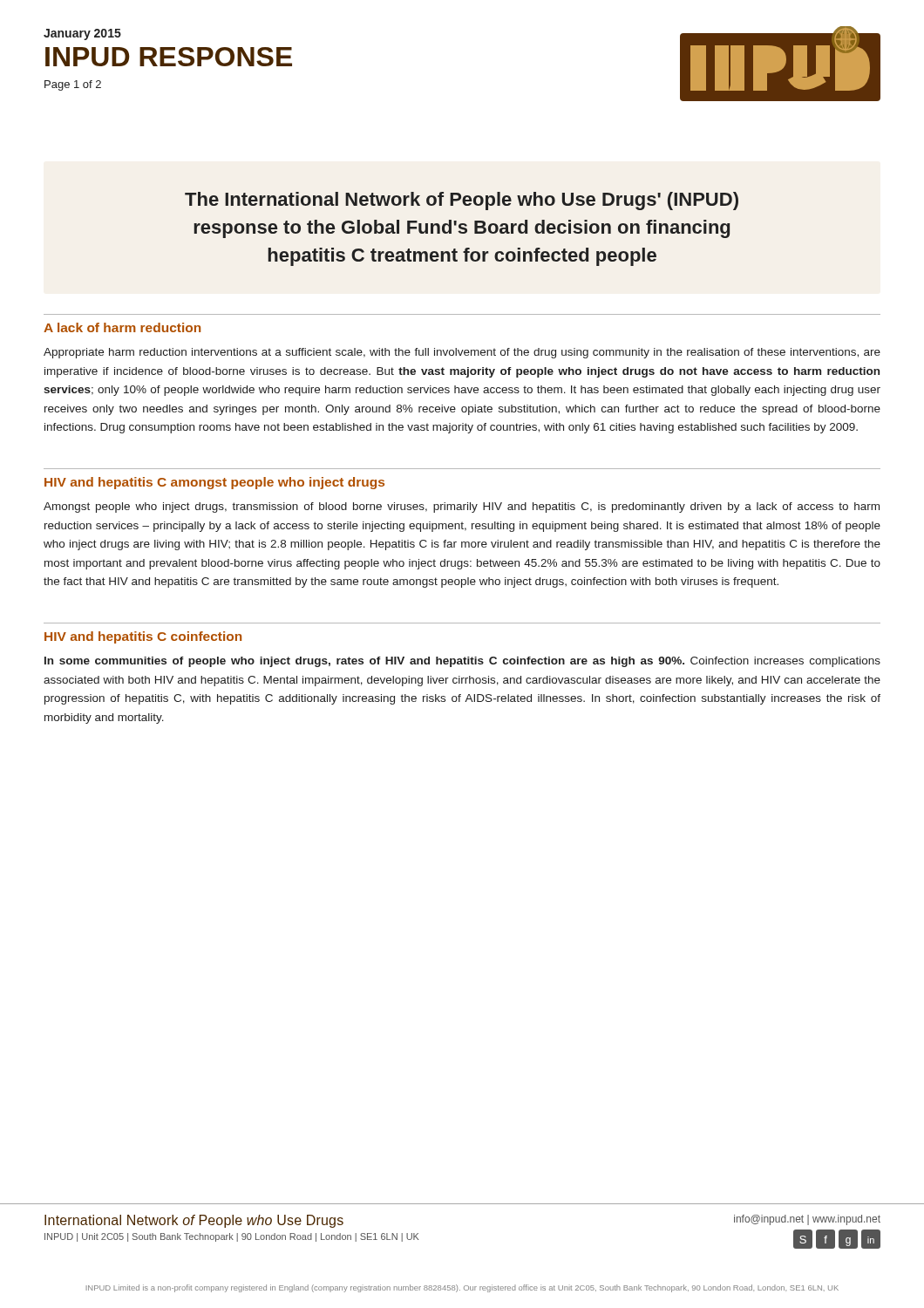
Task: Find the region starting "The International Network"
Action: [x=462, y=227]
